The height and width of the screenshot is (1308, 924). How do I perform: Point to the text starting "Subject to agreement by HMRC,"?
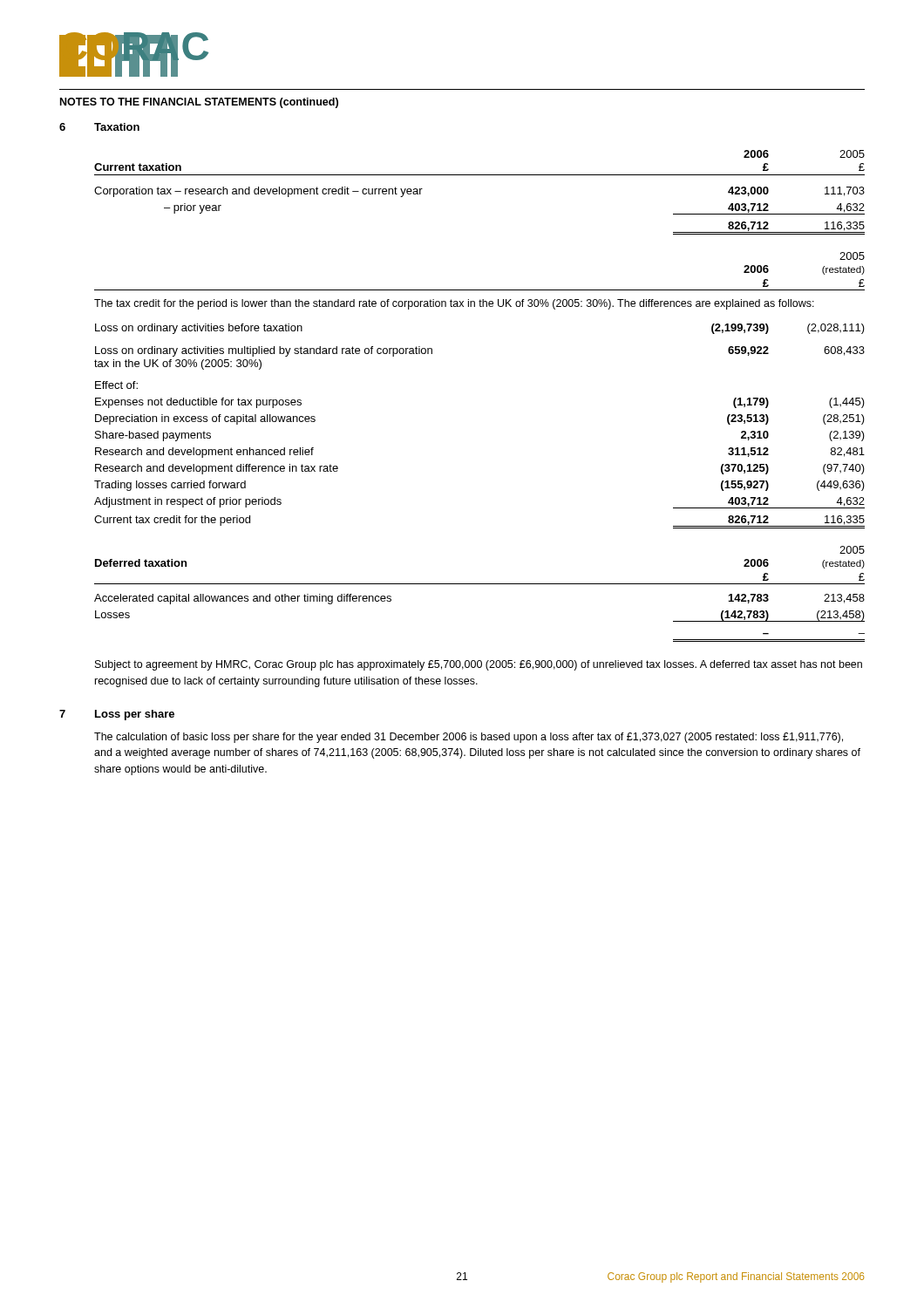click(x=478, y=673)
